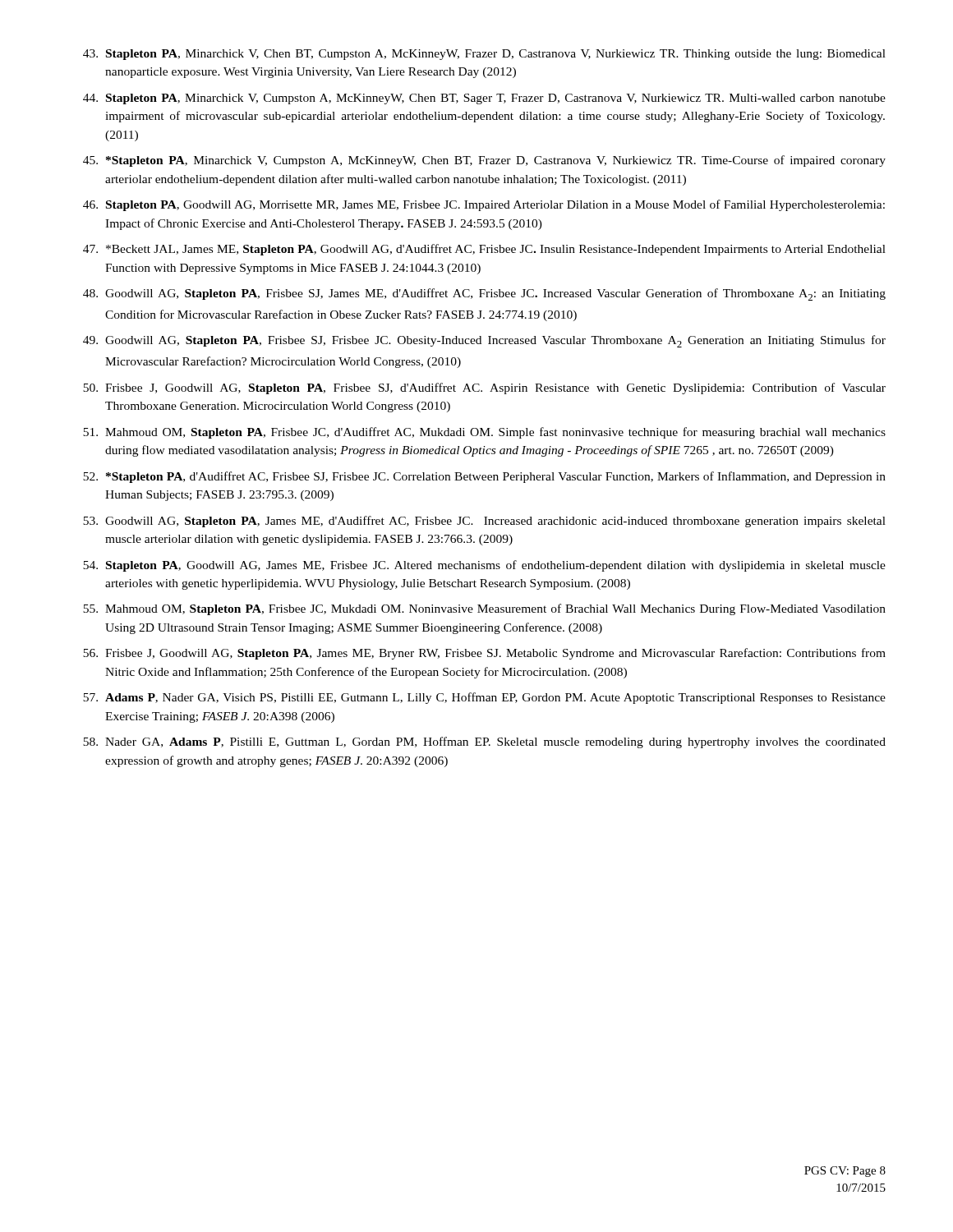Select the region starting "43. Stapleton PA, Minarchick"
The width and height of the screenshot is (953, 1232).
pyautogui.click(x=476, y=63)
